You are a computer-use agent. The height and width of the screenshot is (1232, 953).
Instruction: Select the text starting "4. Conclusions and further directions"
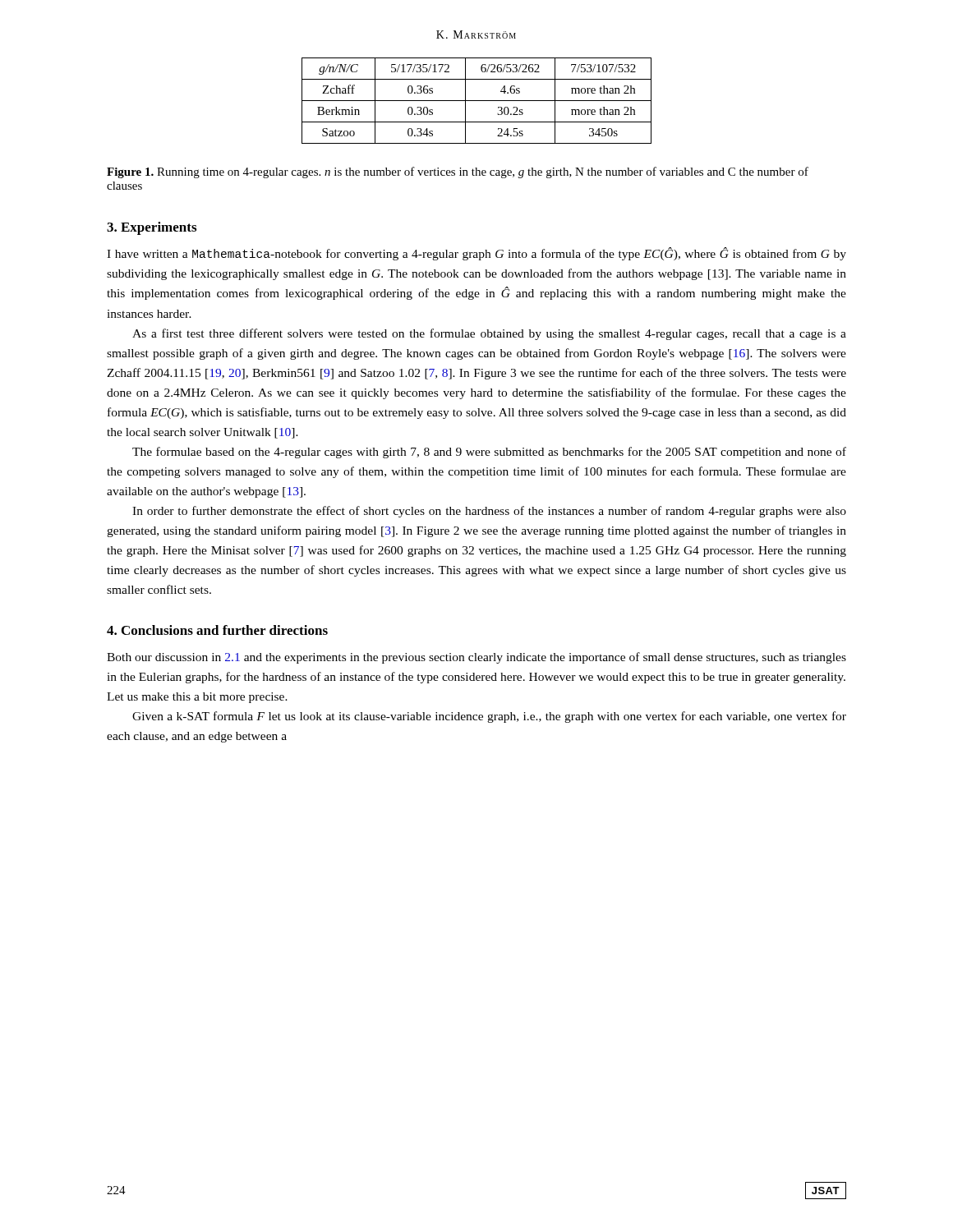point(217,630)
